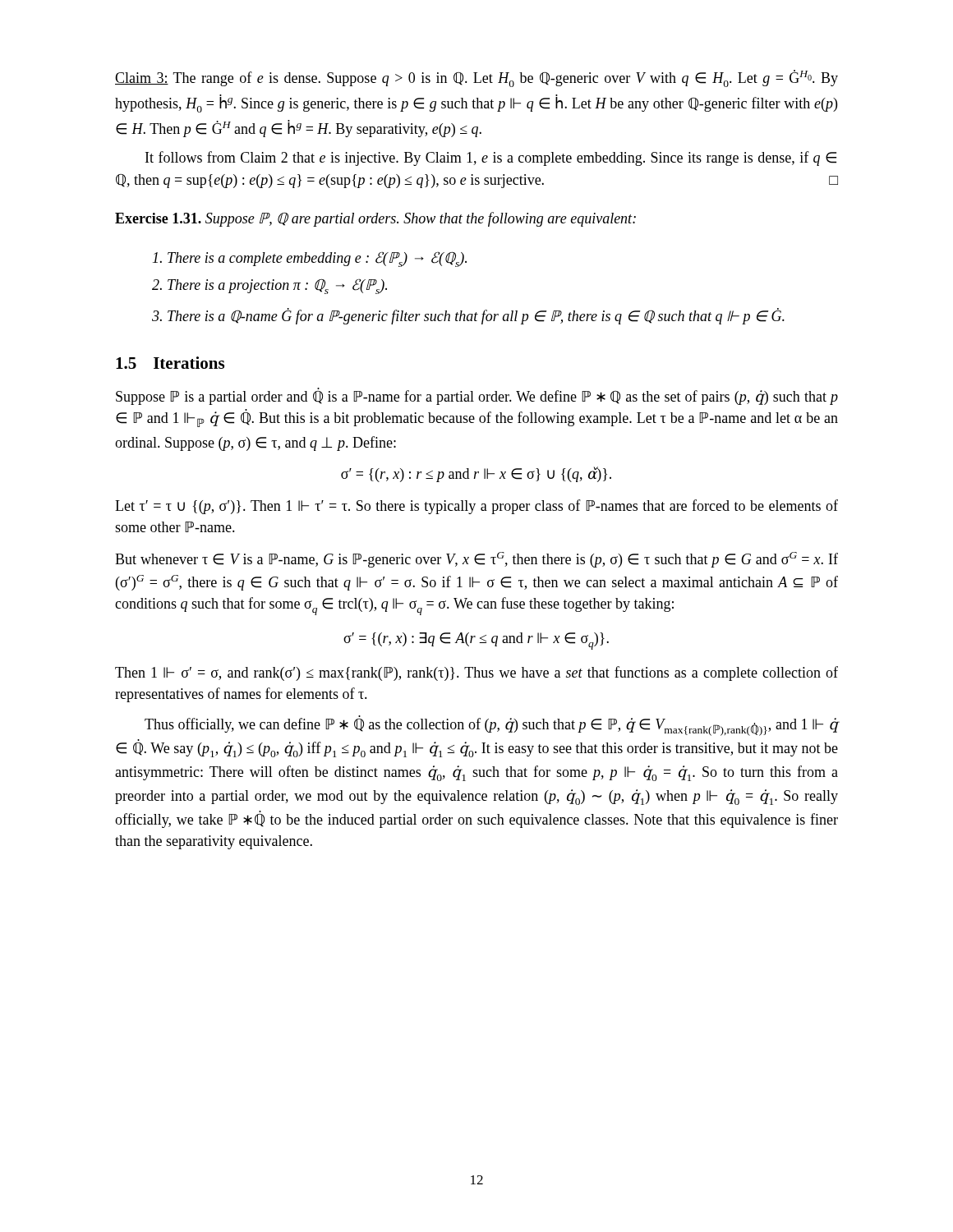Click on the block starting "Then 1 ⊩ σ′ = σ, and"

[476, 683]
